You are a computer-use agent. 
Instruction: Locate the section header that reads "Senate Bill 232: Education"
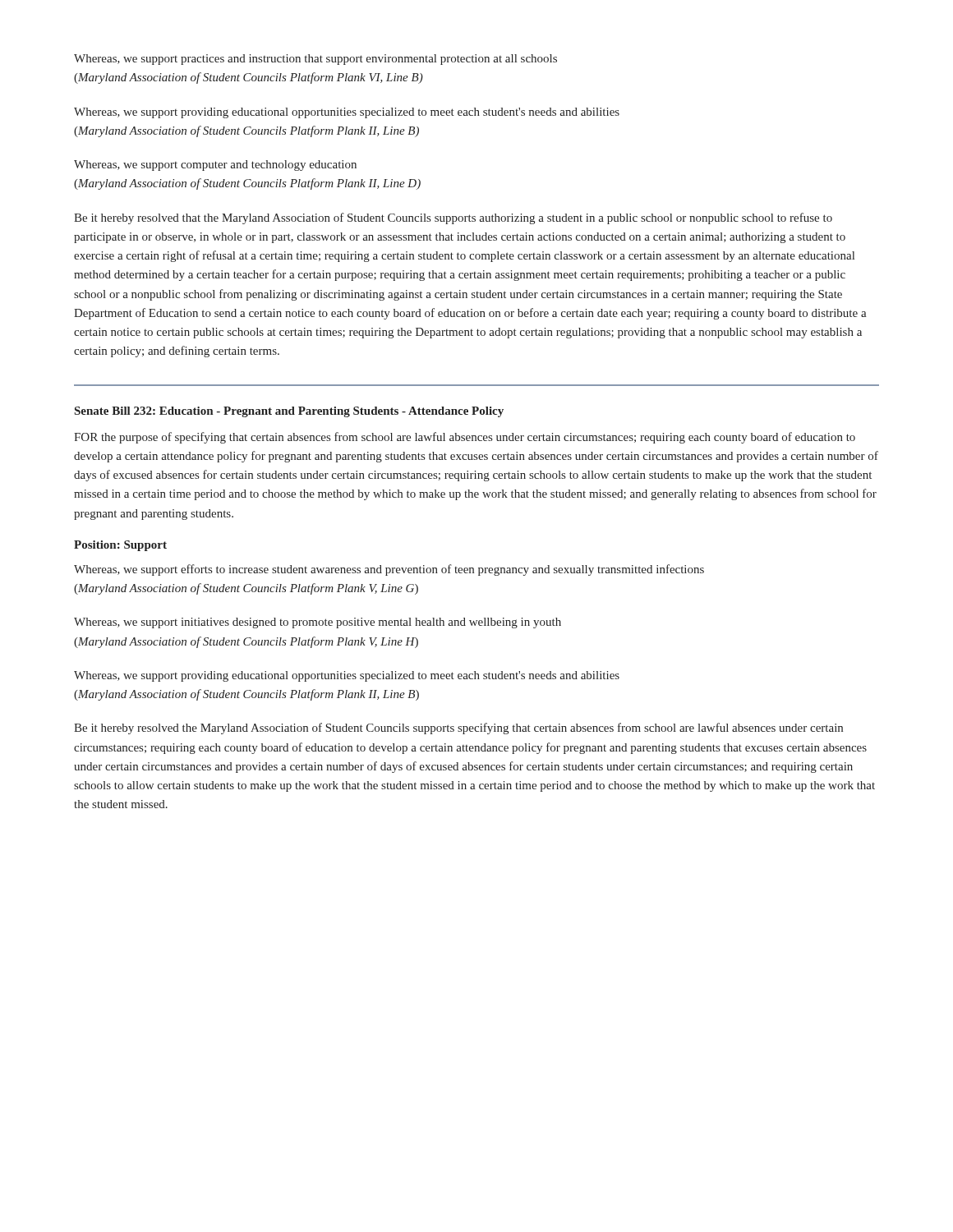tap(289, 410)
